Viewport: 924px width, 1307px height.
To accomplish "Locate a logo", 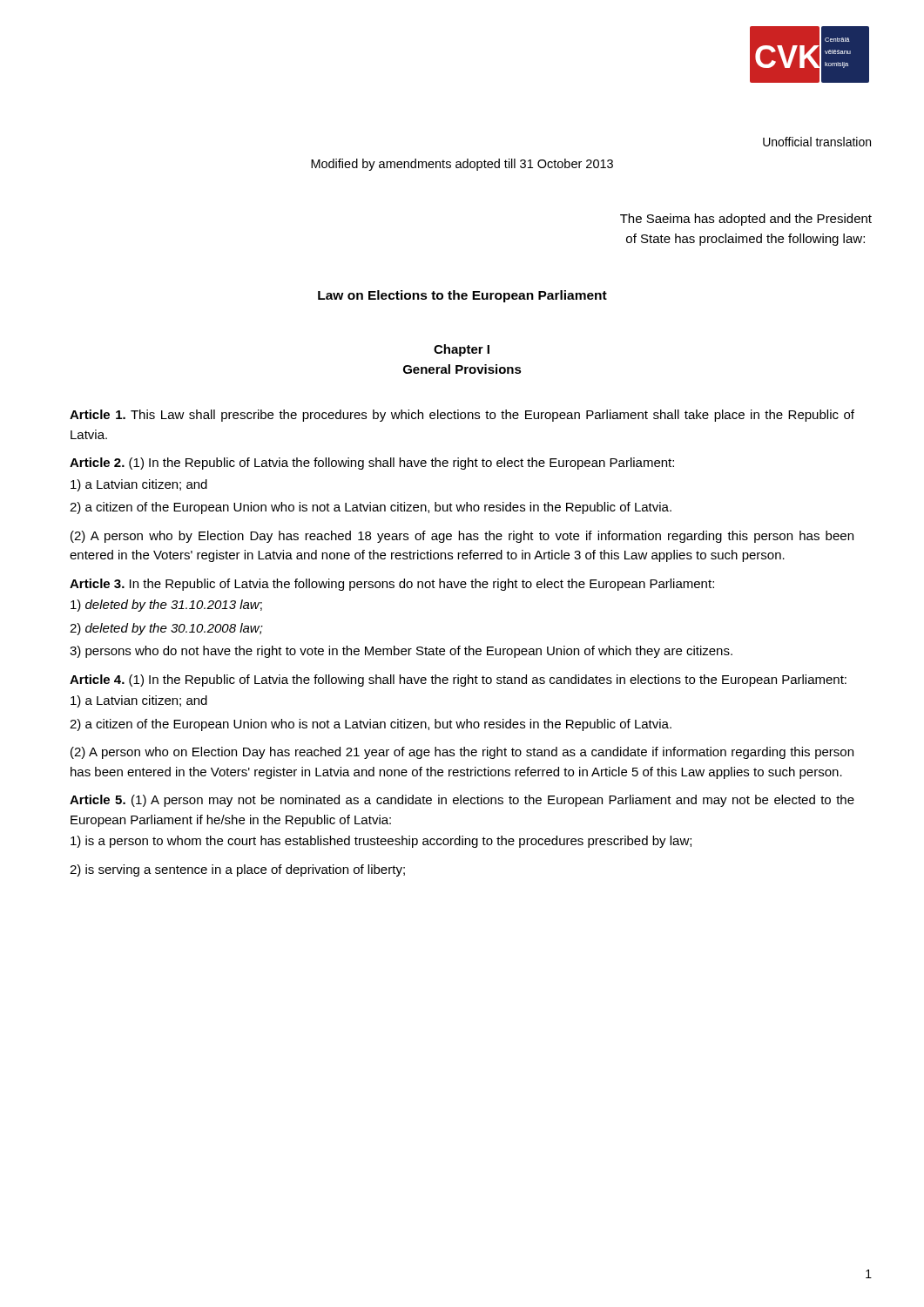I will [811, 71].
